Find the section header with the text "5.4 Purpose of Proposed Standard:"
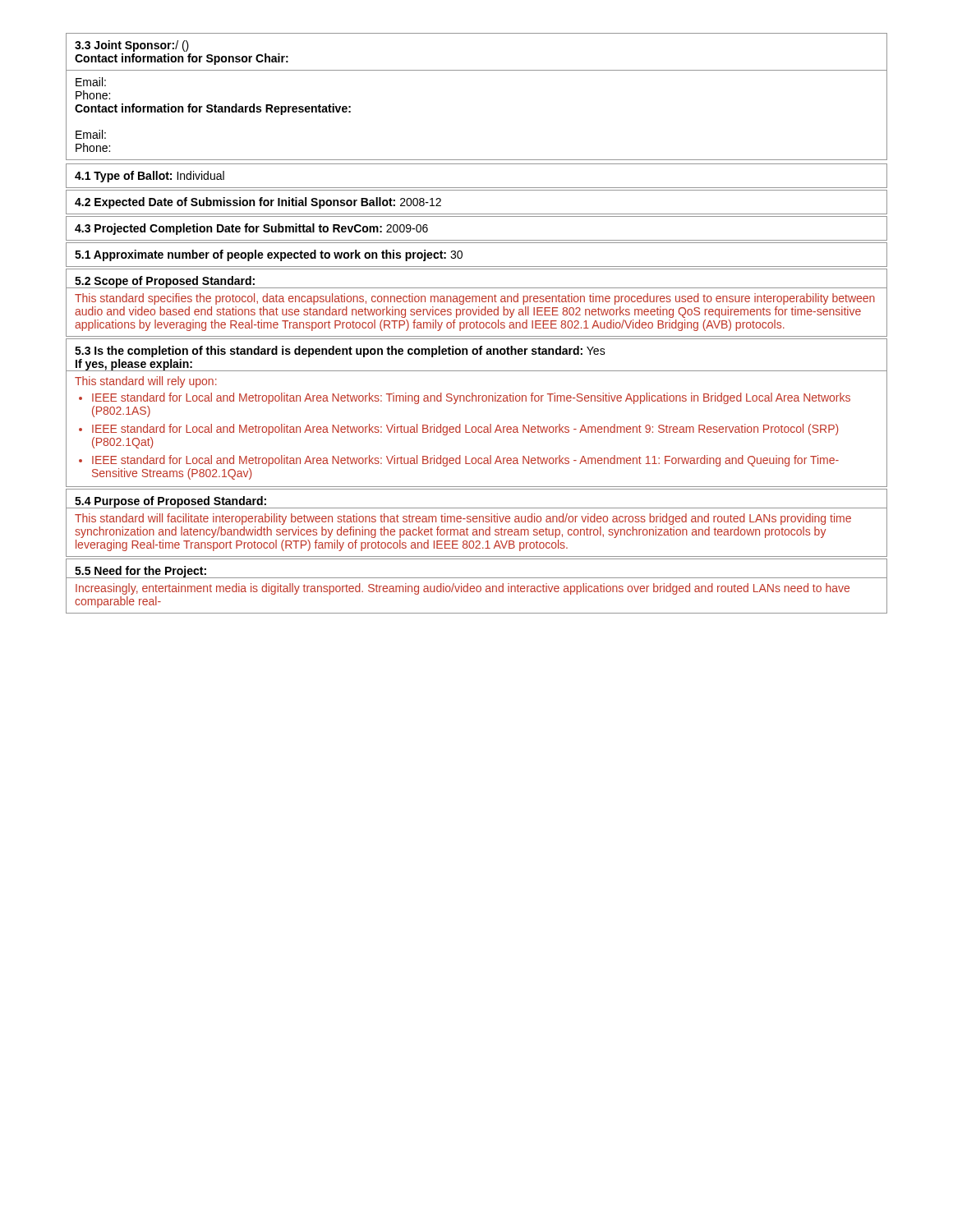This screenshot has height=1232, width=953. coord(171,501)
